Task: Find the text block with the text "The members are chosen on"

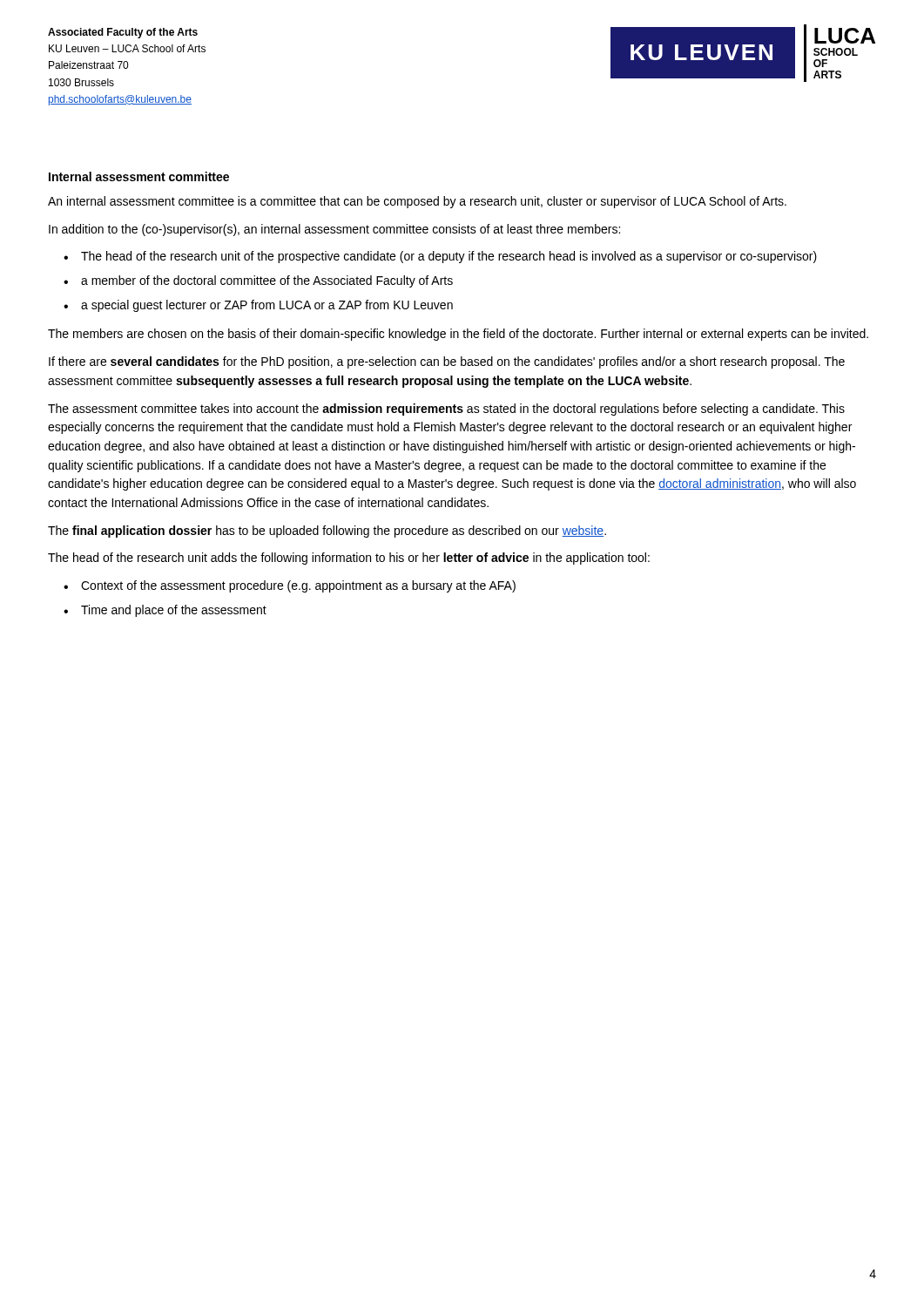Action: (459, 334)
